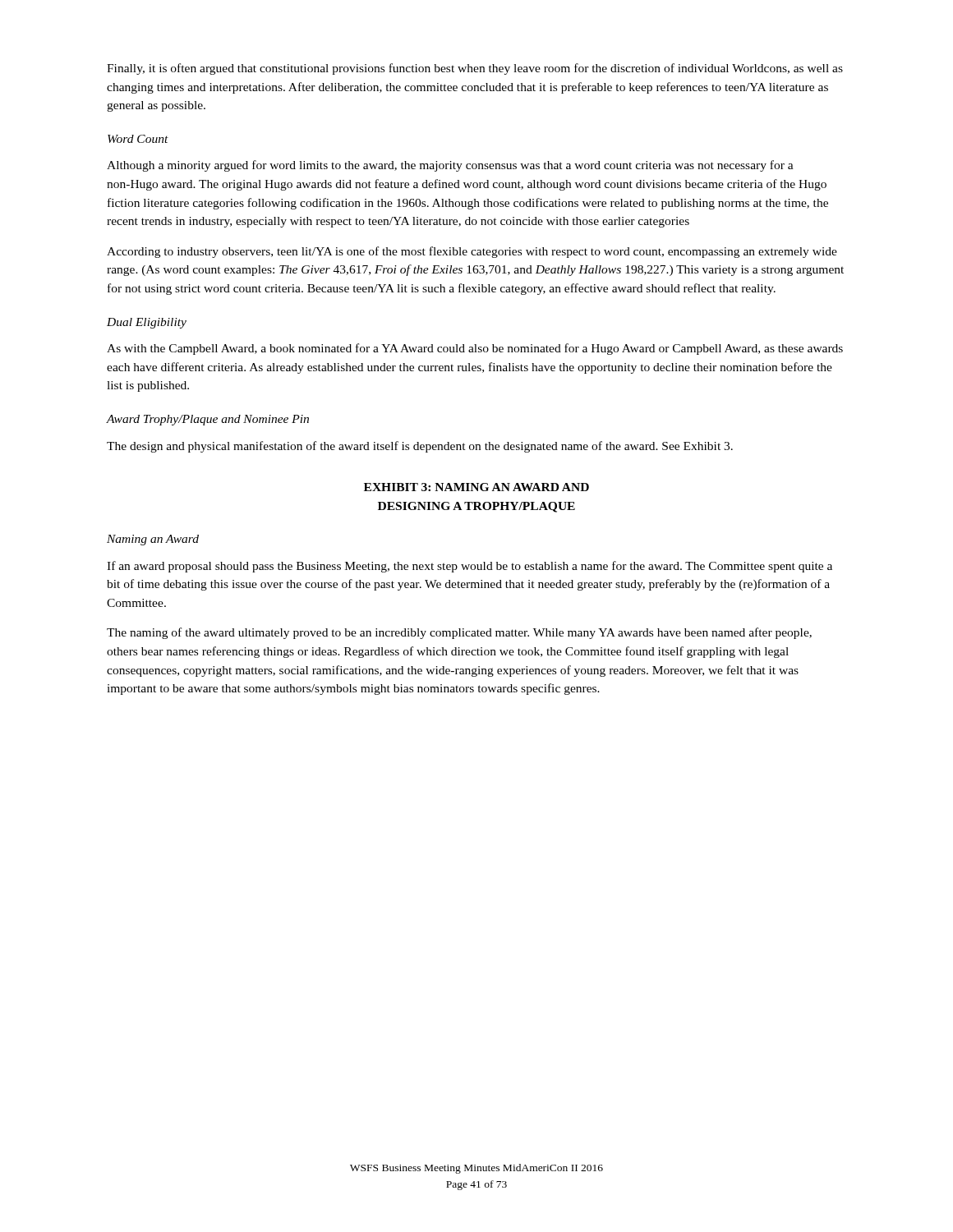Point to the block beginning "The design and physical"
The image size is (953, 1232).
coord(420,445)
